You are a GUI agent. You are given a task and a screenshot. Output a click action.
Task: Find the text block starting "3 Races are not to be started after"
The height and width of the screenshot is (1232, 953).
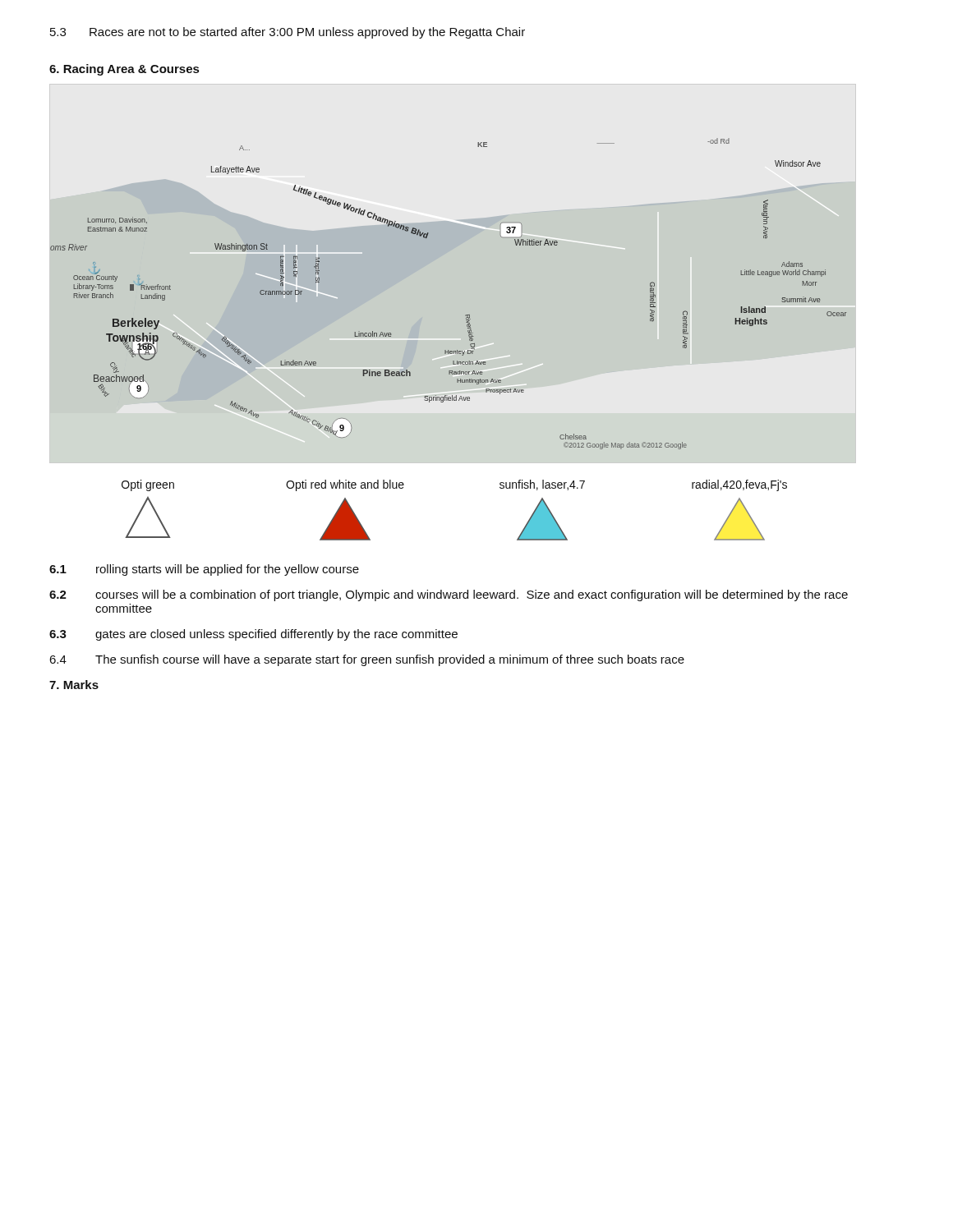coord(287,32)
